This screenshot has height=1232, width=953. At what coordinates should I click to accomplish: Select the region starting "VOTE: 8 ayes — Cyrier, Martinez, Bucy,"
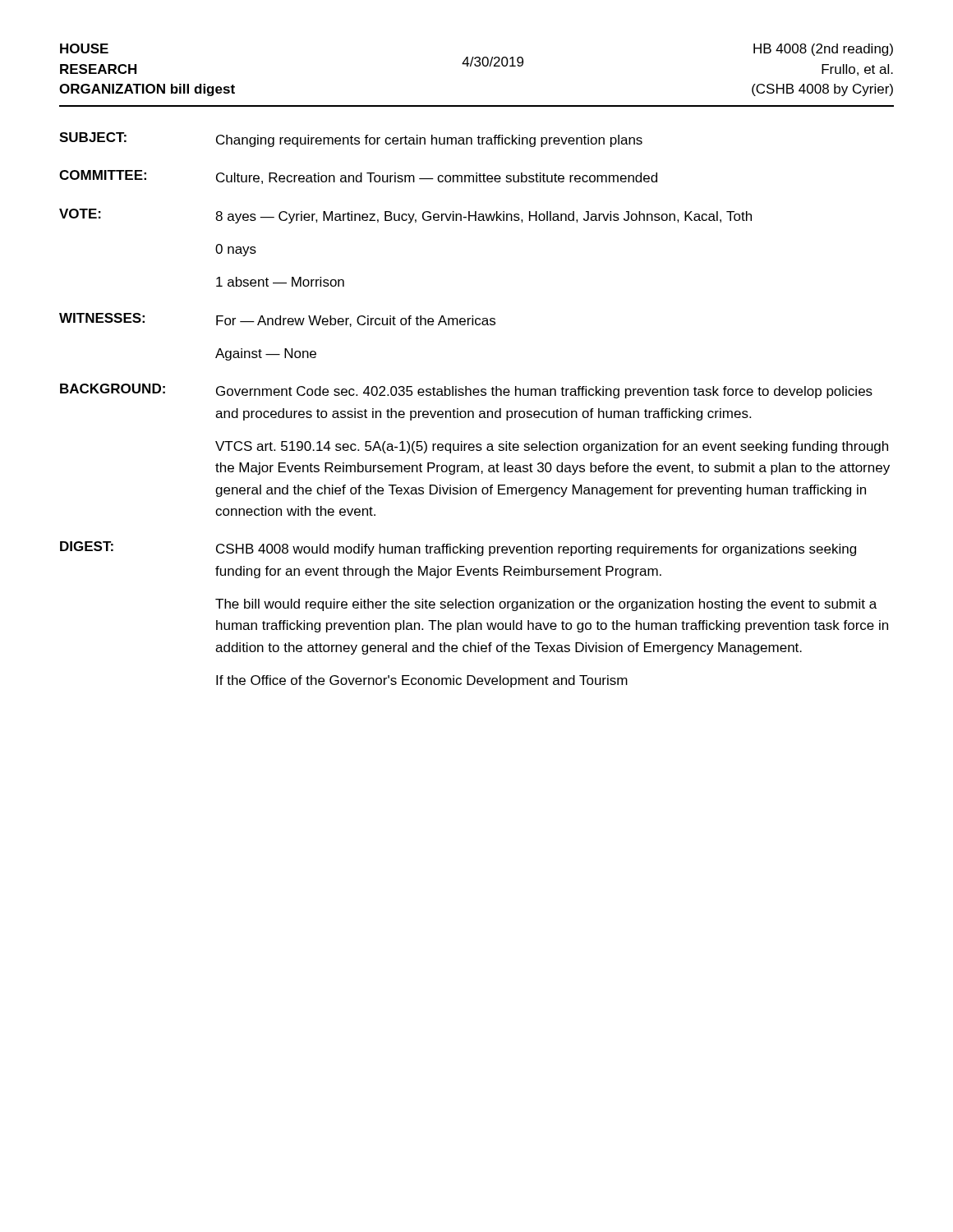click(405, 216)
